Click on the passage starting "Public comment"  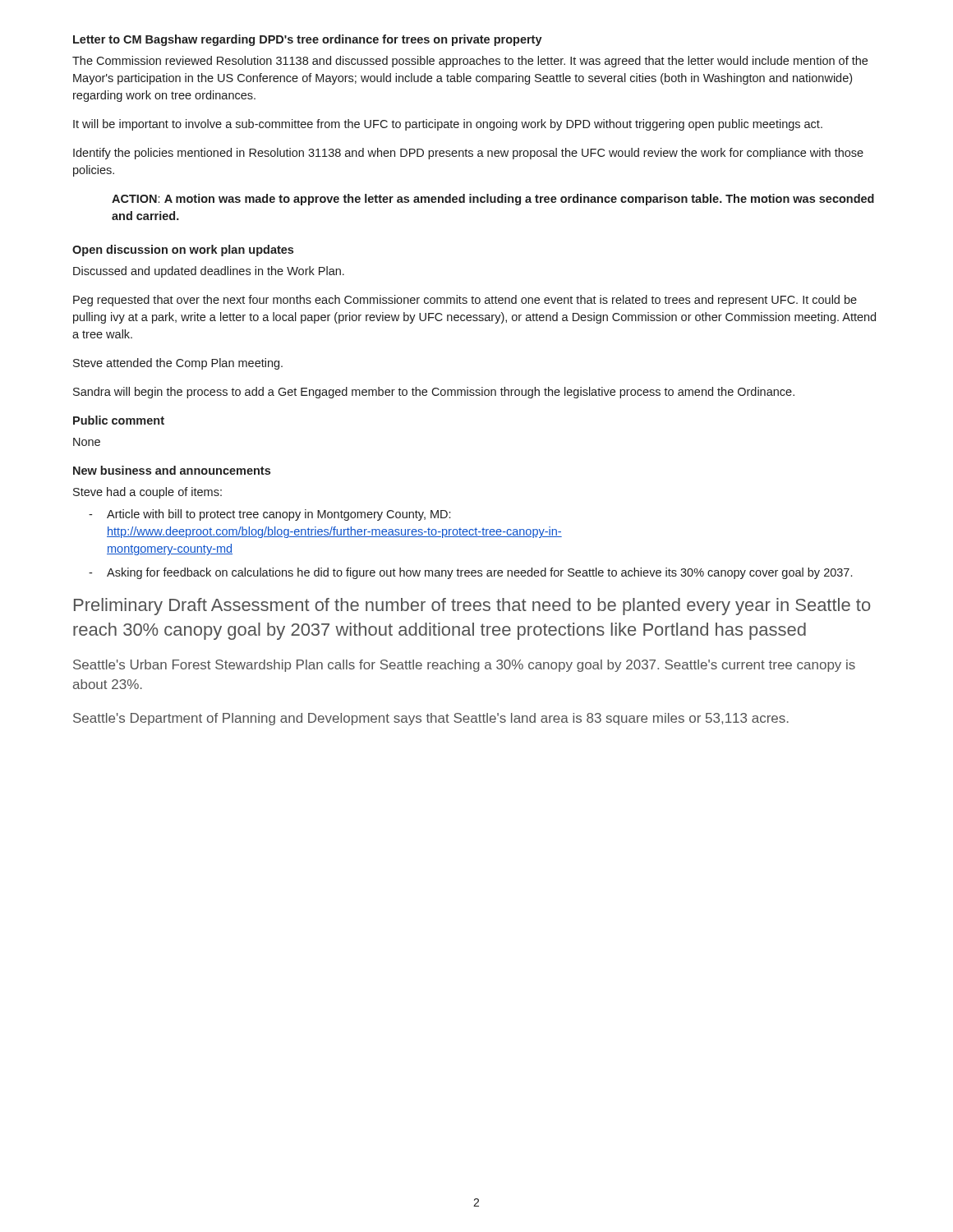click(118, 421)
